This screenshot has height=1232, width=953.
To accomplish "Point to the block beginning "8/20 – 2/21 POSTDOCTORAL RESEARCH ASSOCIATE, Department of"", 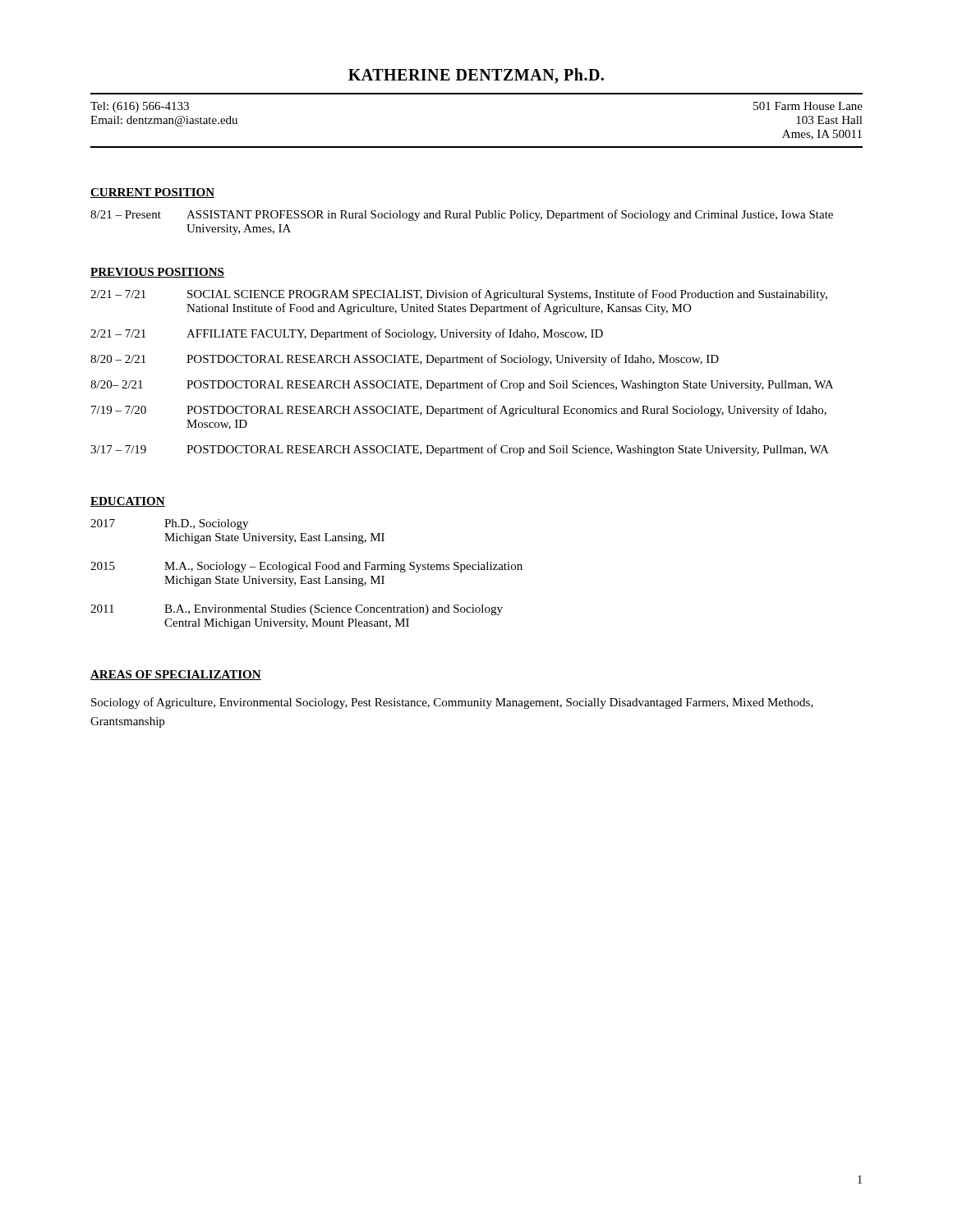I will pyautogui.click(x=476, y=359).
